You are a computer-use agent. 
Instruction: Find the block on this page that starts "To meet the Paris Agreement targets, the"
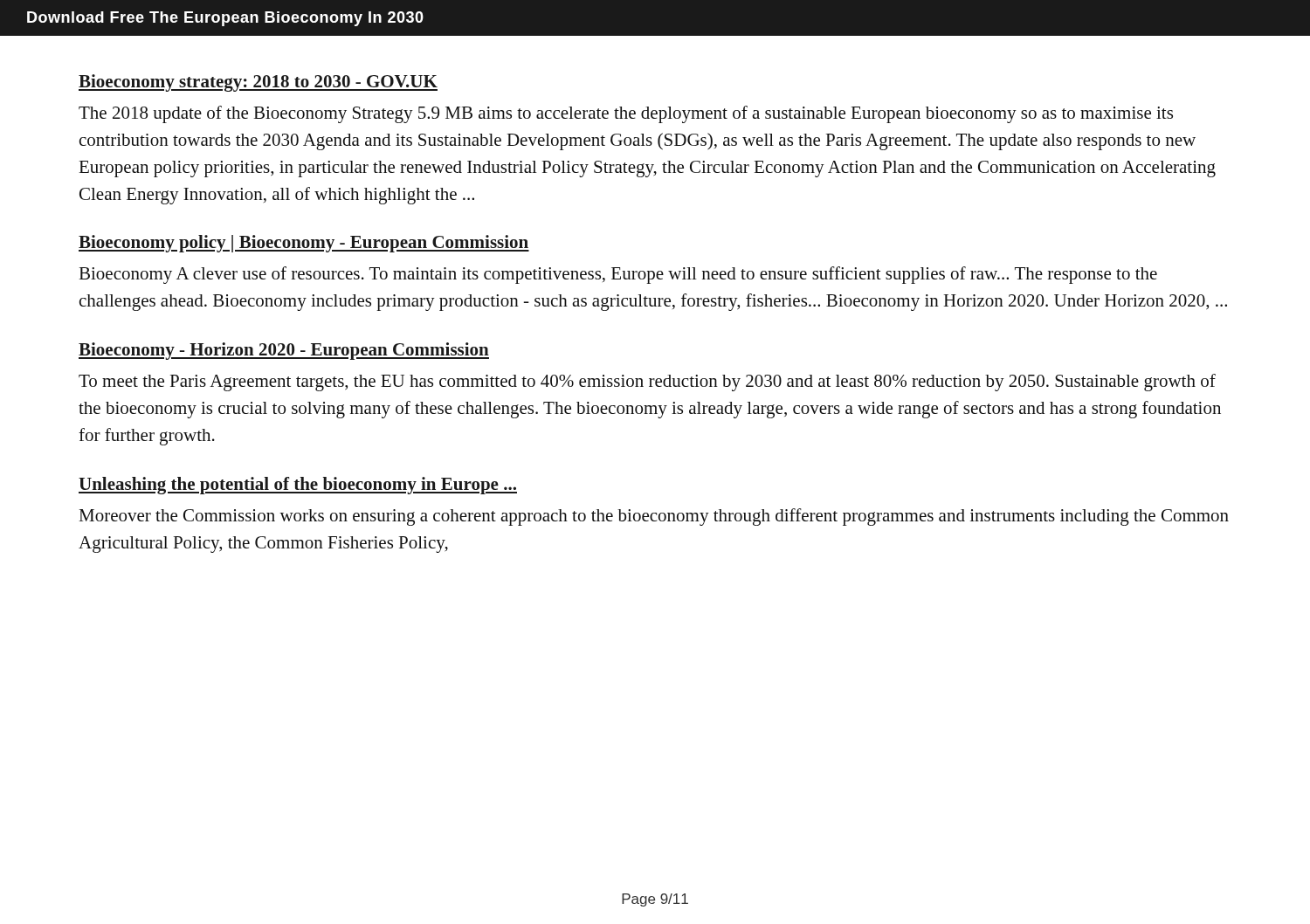coord(650,408)
